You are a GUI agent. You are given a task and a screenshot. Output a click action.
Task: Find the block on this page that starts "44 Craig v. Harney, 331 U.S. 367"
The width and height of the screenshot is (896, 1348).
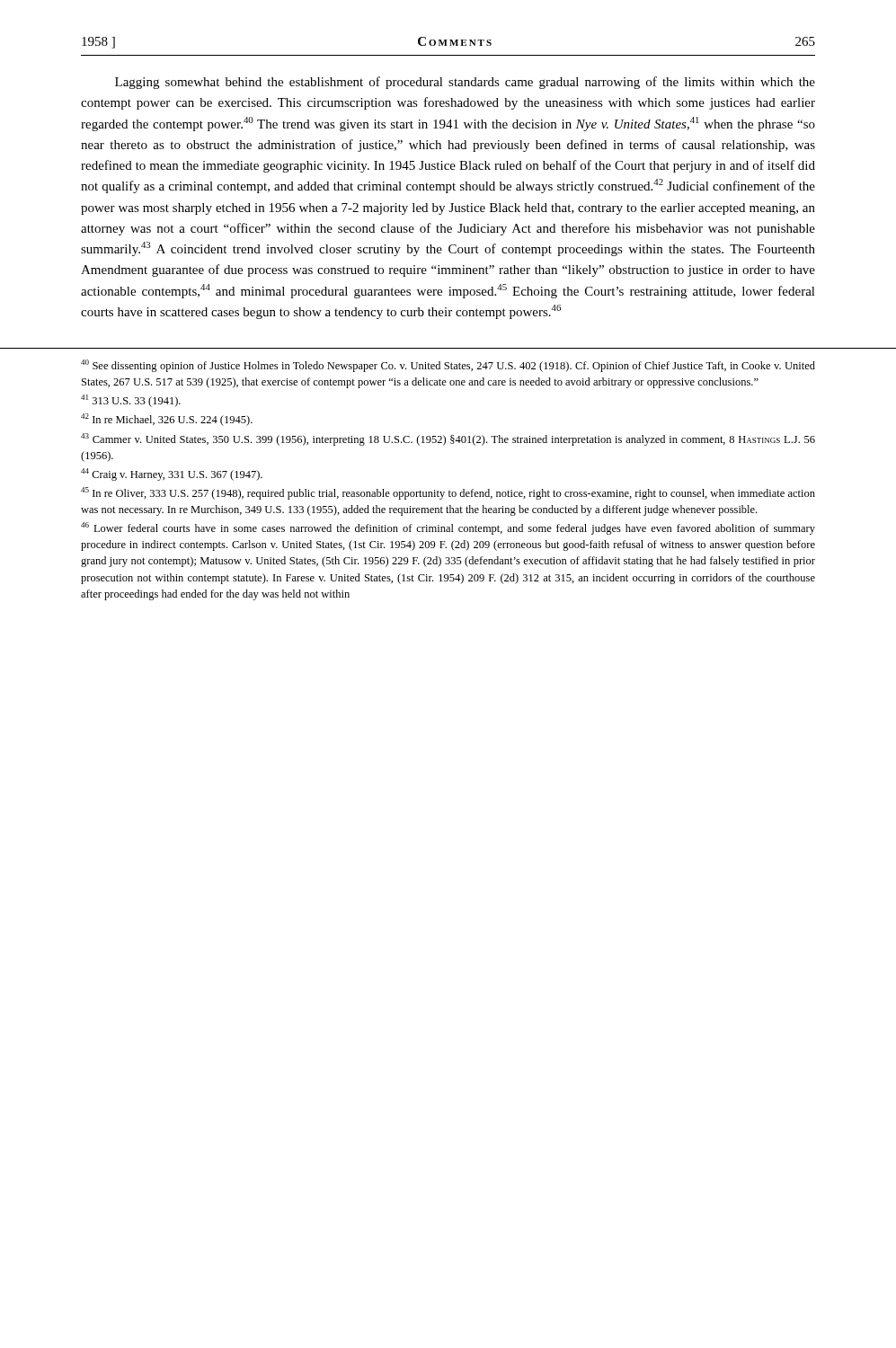coord(172,473)
